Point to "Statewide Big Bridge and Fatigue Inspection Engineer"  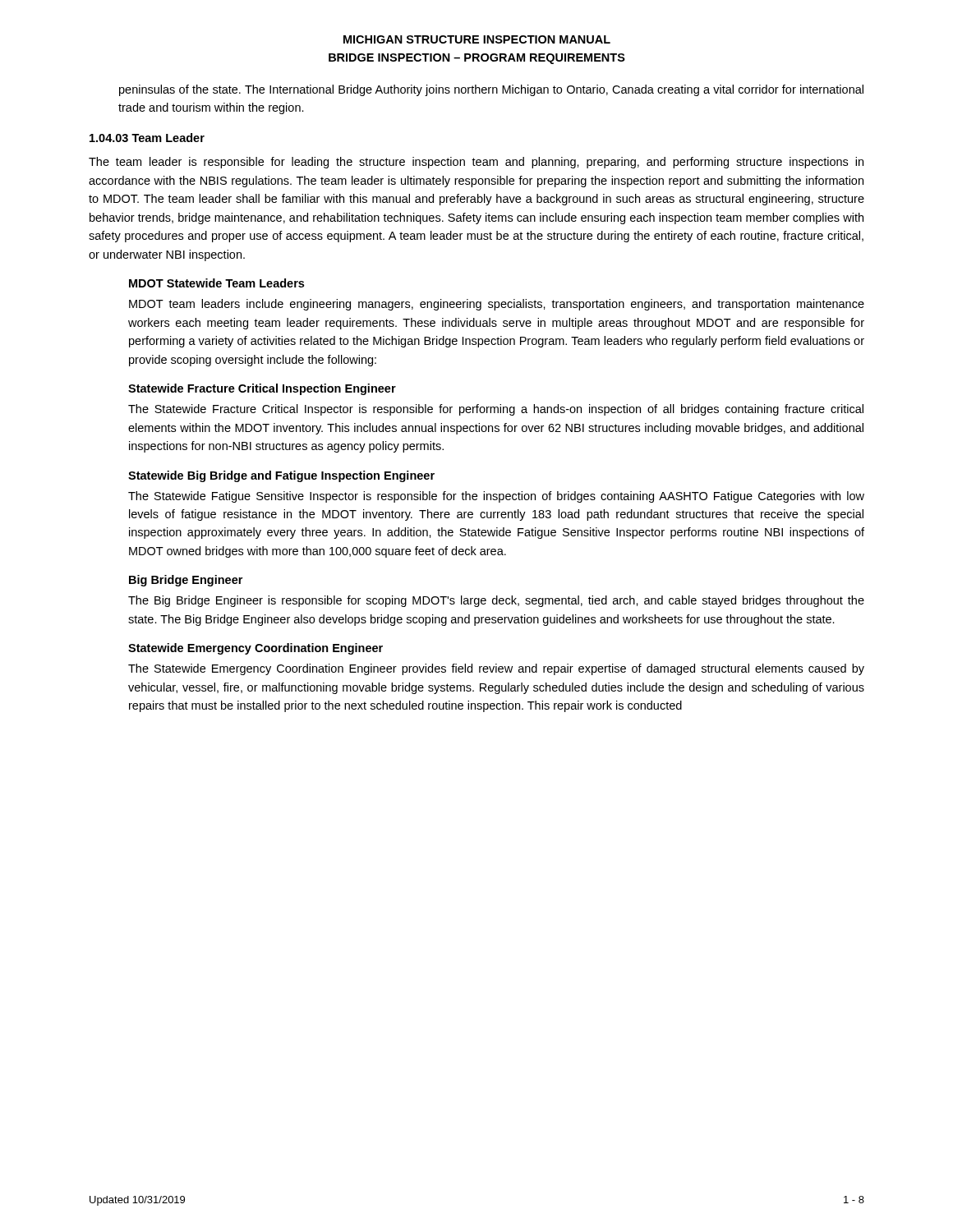coord(281,475)
